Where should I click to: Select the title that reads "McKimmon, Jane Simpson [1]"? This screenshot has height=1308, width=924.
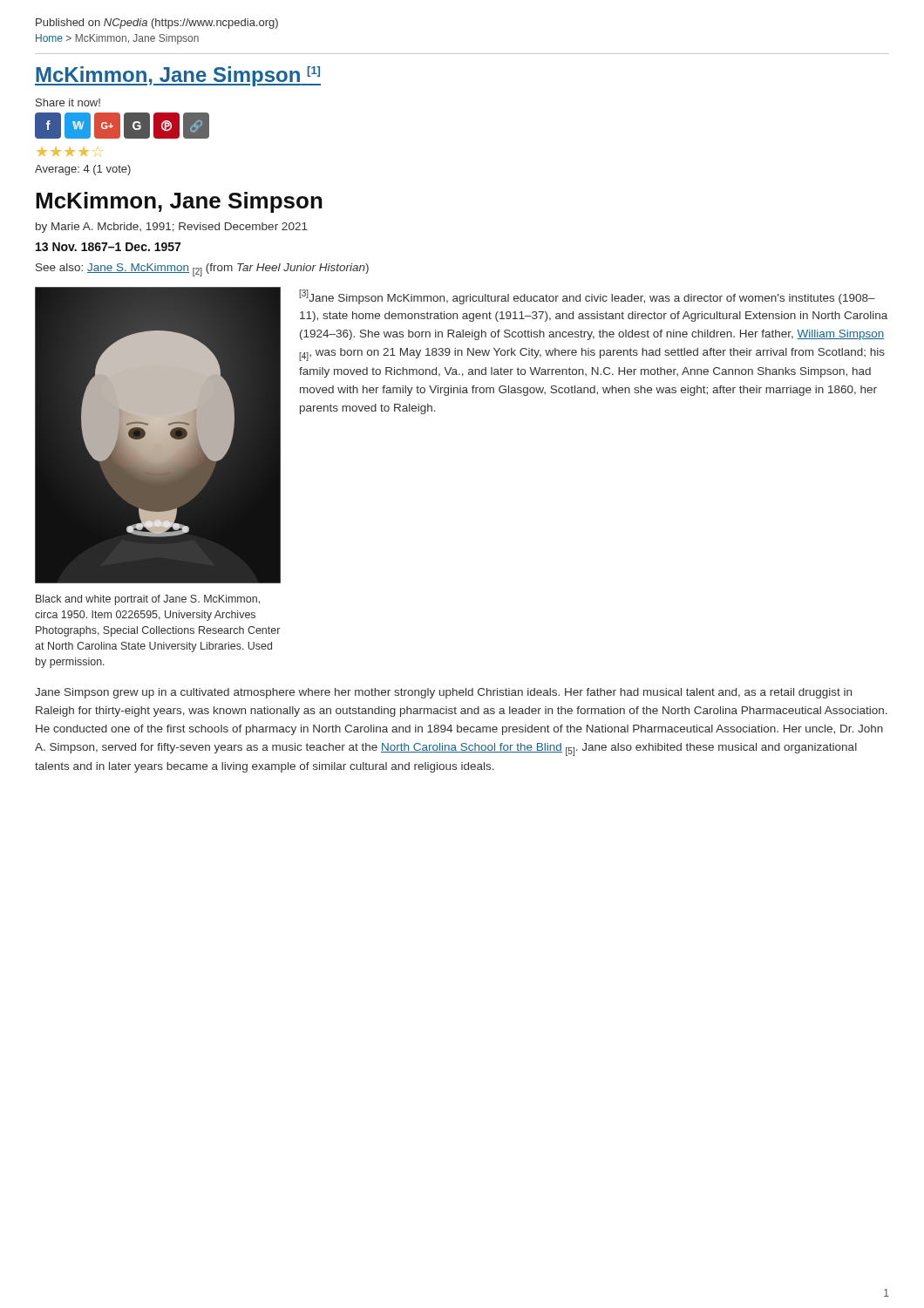[178, 75]
